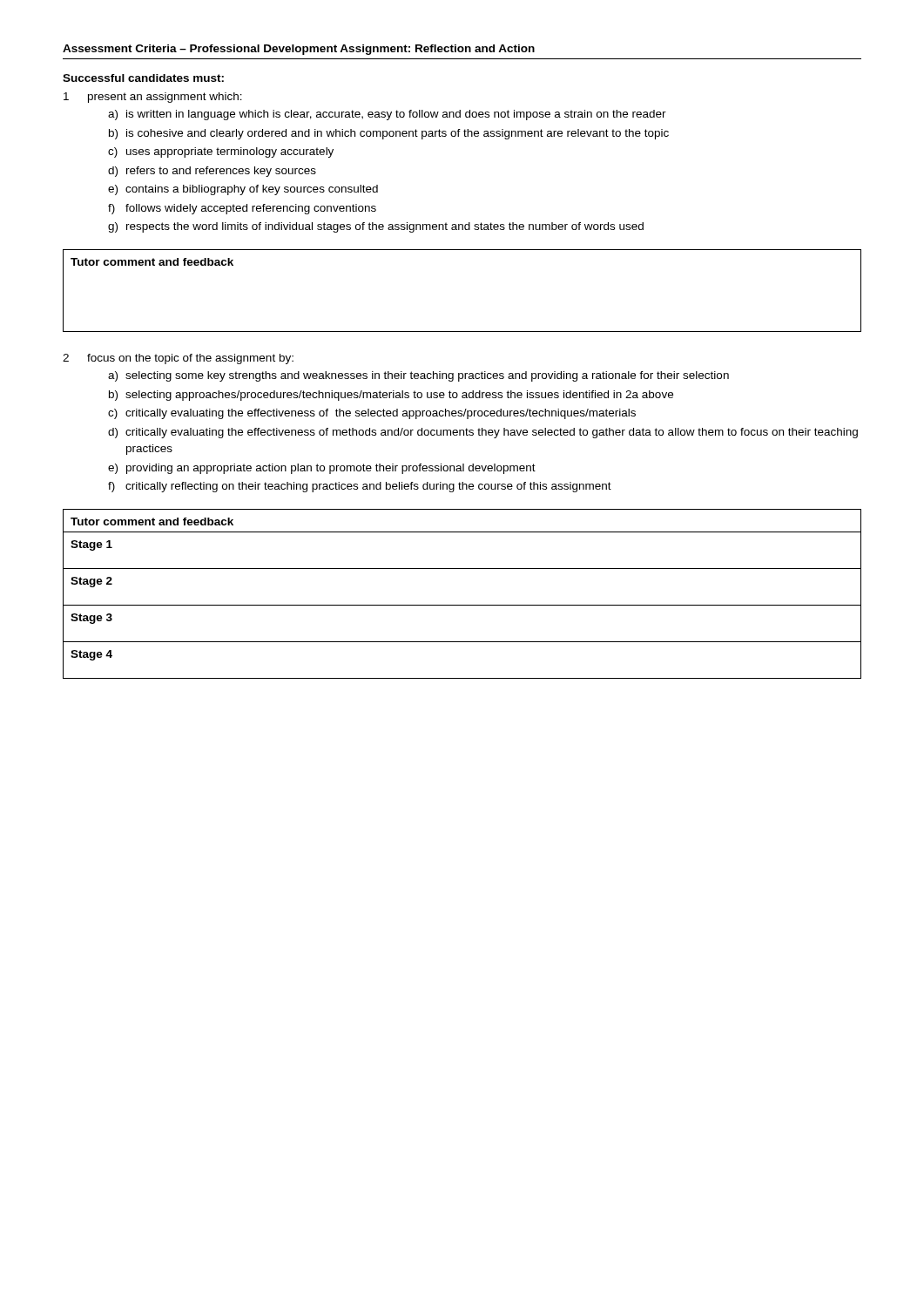Locate the passage starting "a) selecting some"
924x1307 pixels.
pyautogui.click(x=396, y=375)
